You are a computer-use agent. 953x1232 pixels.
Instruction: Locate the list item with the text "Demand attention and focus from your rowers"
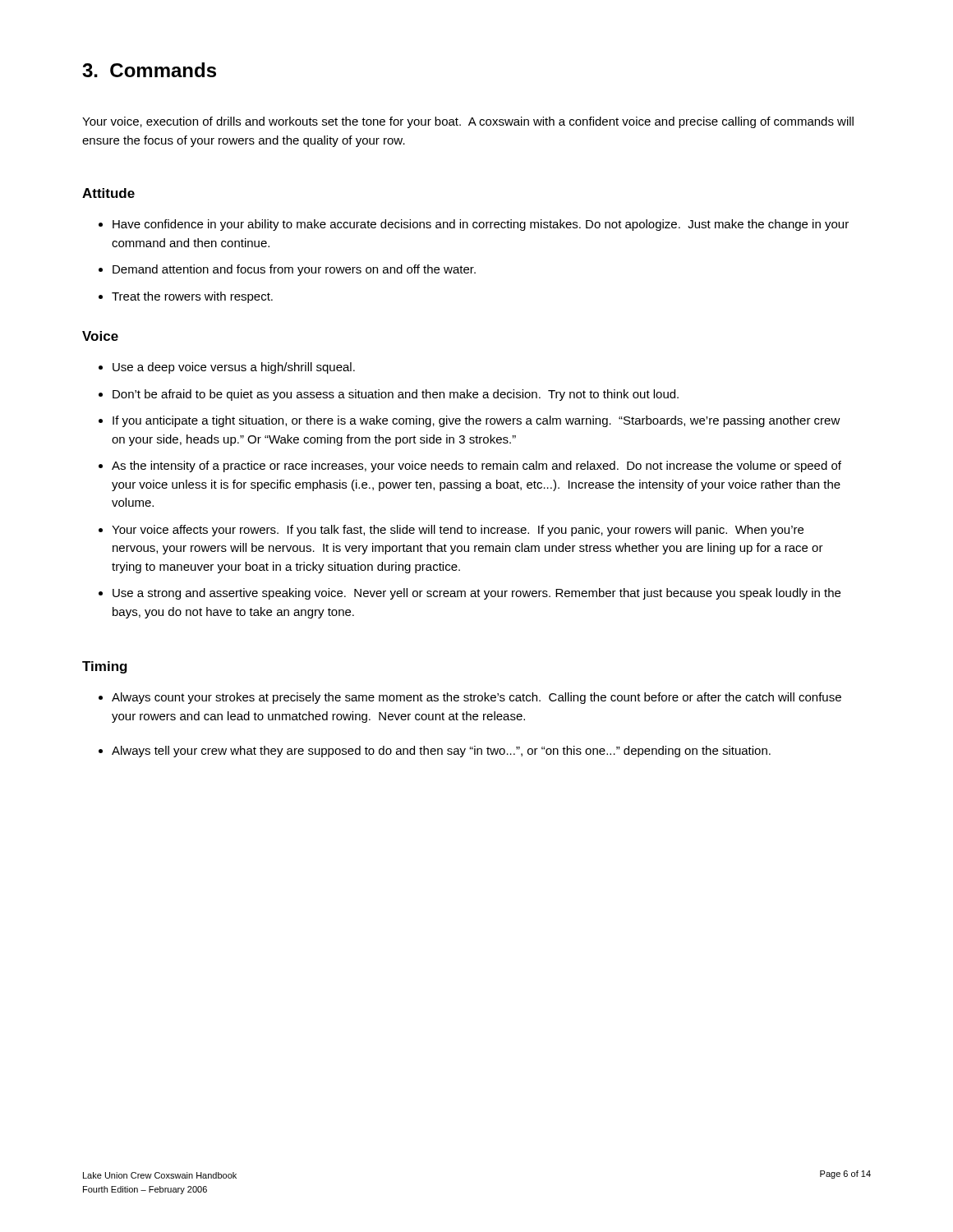coord(294,269)
